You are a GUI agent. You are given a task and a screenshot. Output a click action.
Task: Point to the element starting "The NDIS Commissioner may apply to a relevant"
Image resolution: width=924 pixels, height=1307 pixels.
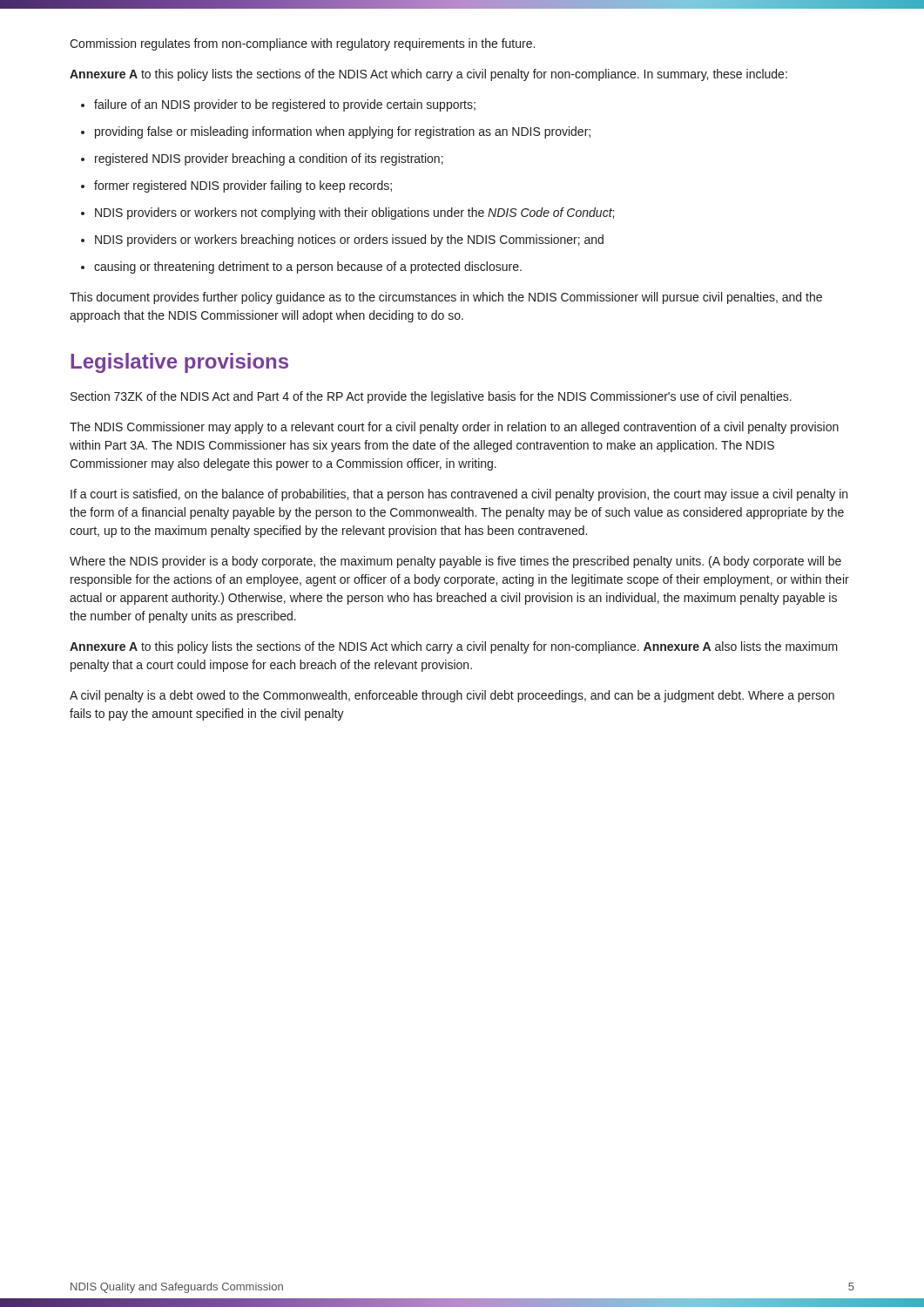point(454,445)
